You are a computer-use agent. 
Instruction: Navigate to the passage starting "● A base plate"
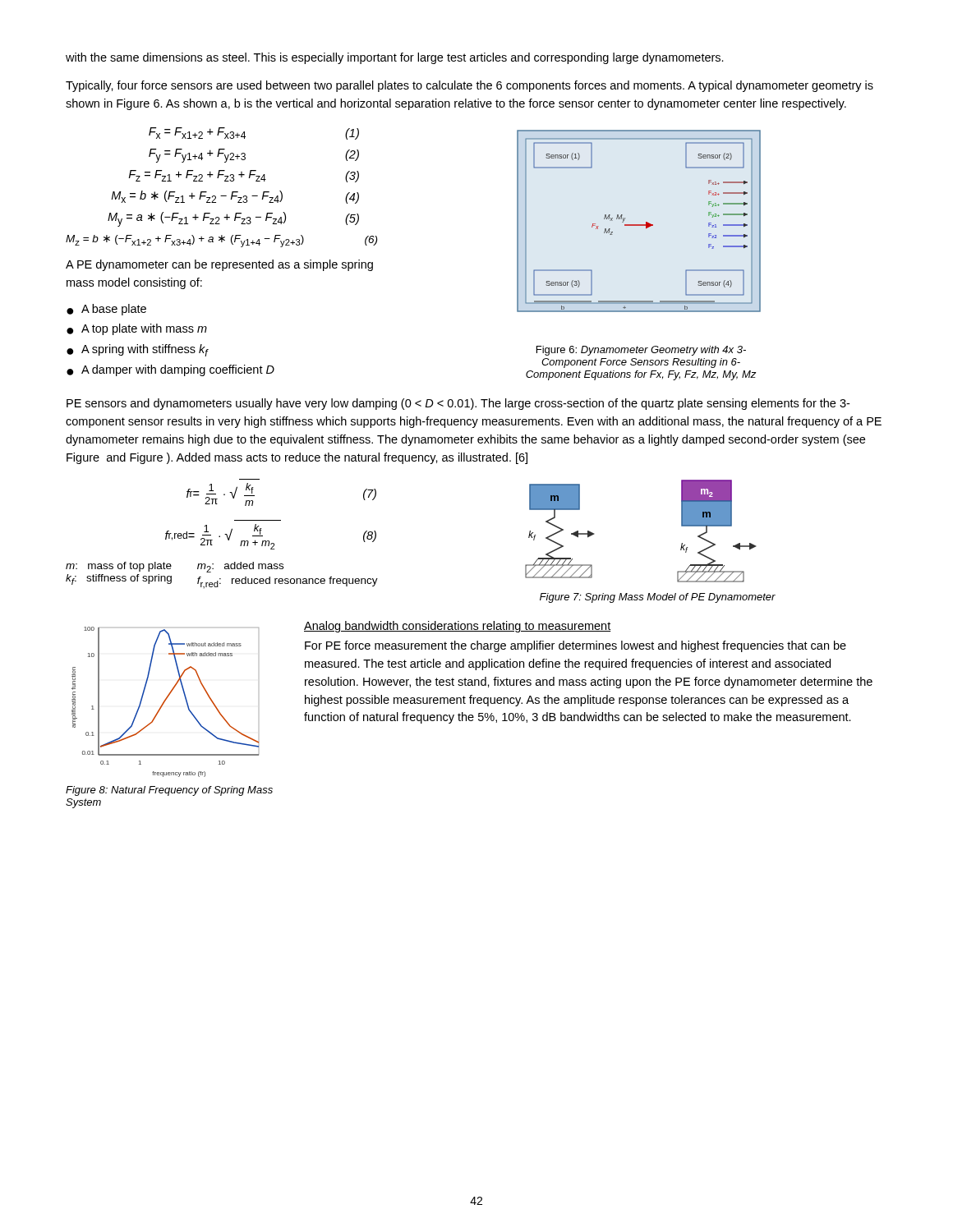coord(106,311)
